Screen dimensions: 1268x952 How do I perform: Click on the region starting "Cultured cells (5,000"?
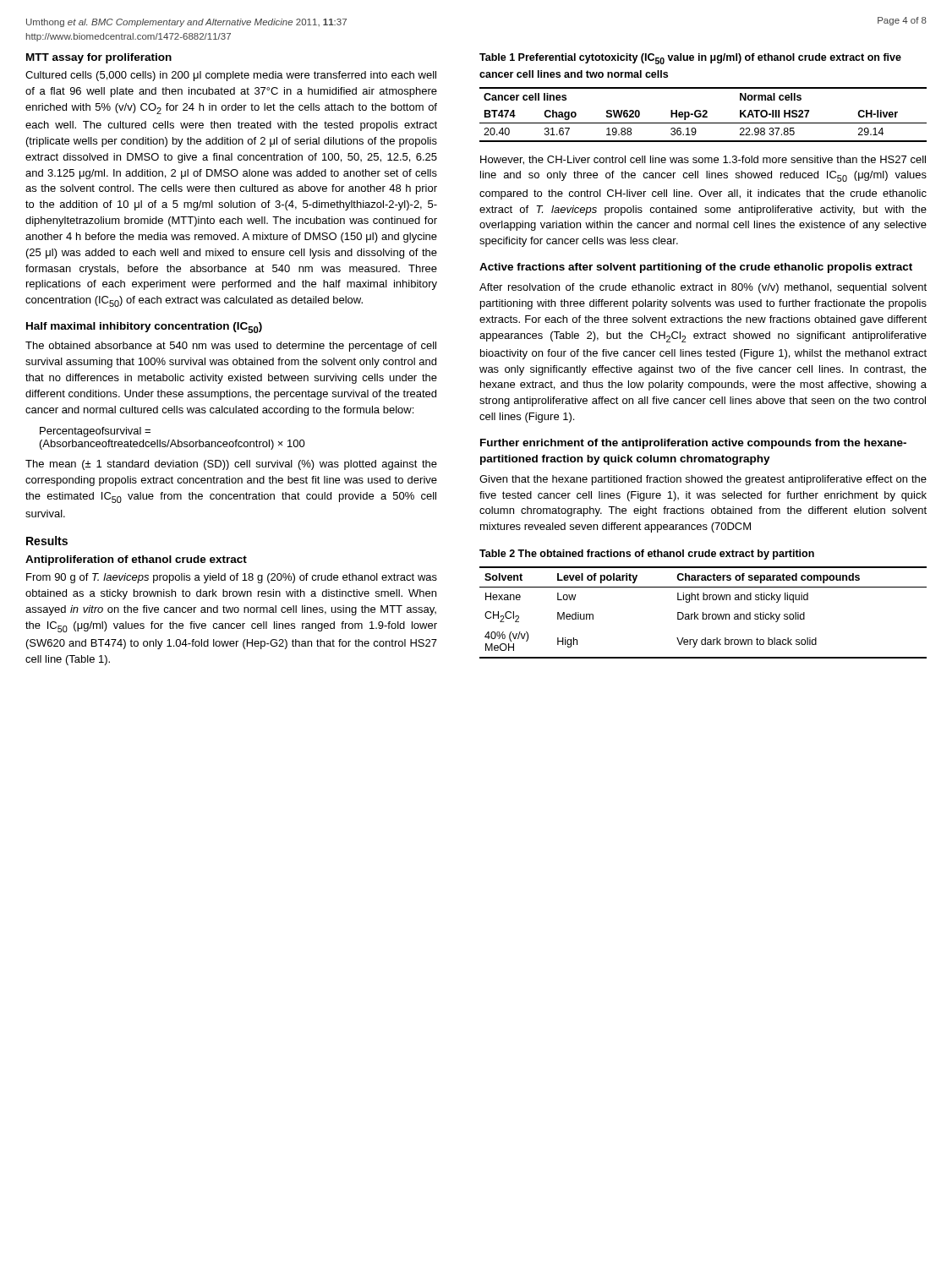click(231, 189)
